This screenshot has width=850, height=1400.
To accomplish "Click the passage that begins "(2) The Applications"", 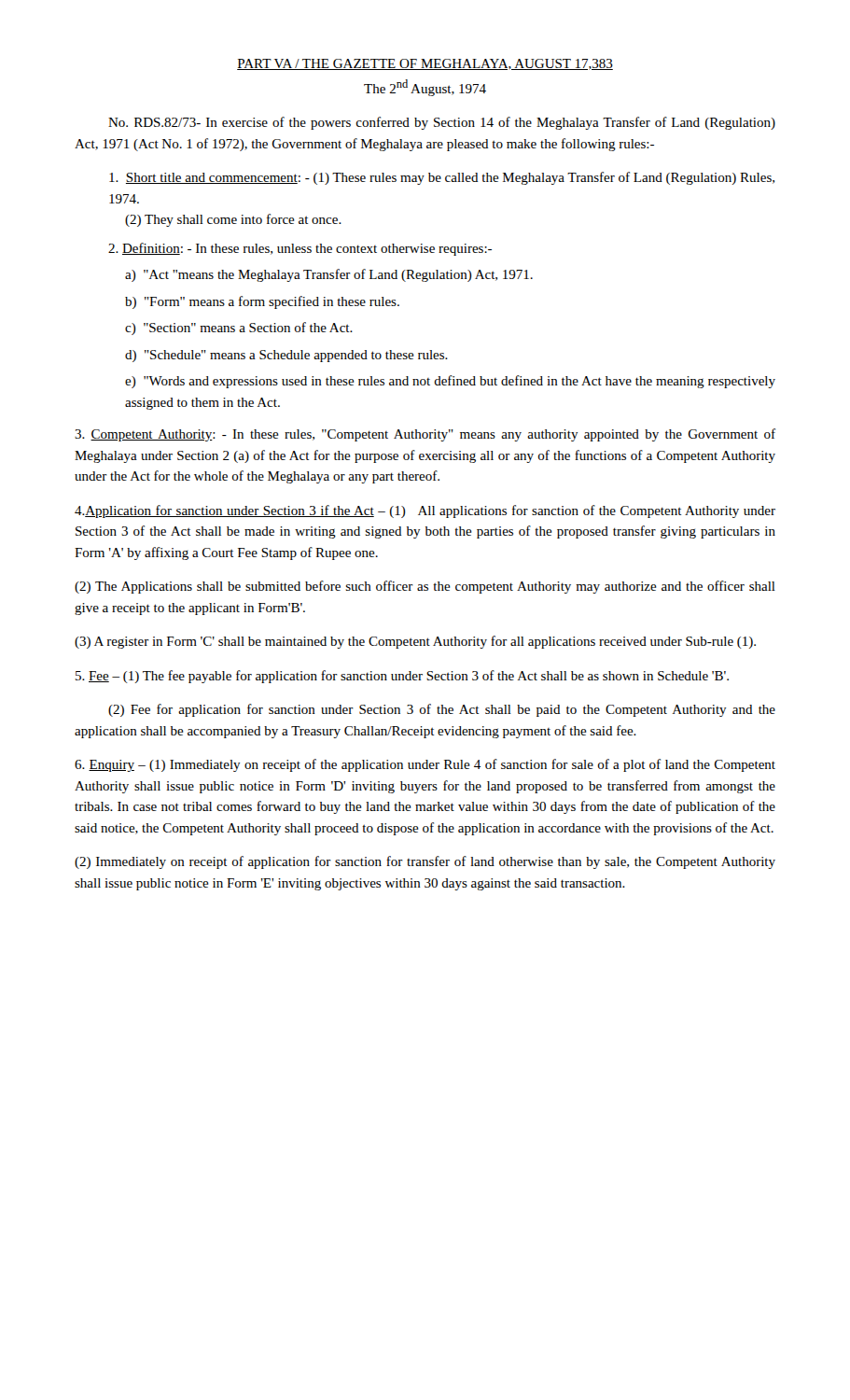I will pos(425,597).
